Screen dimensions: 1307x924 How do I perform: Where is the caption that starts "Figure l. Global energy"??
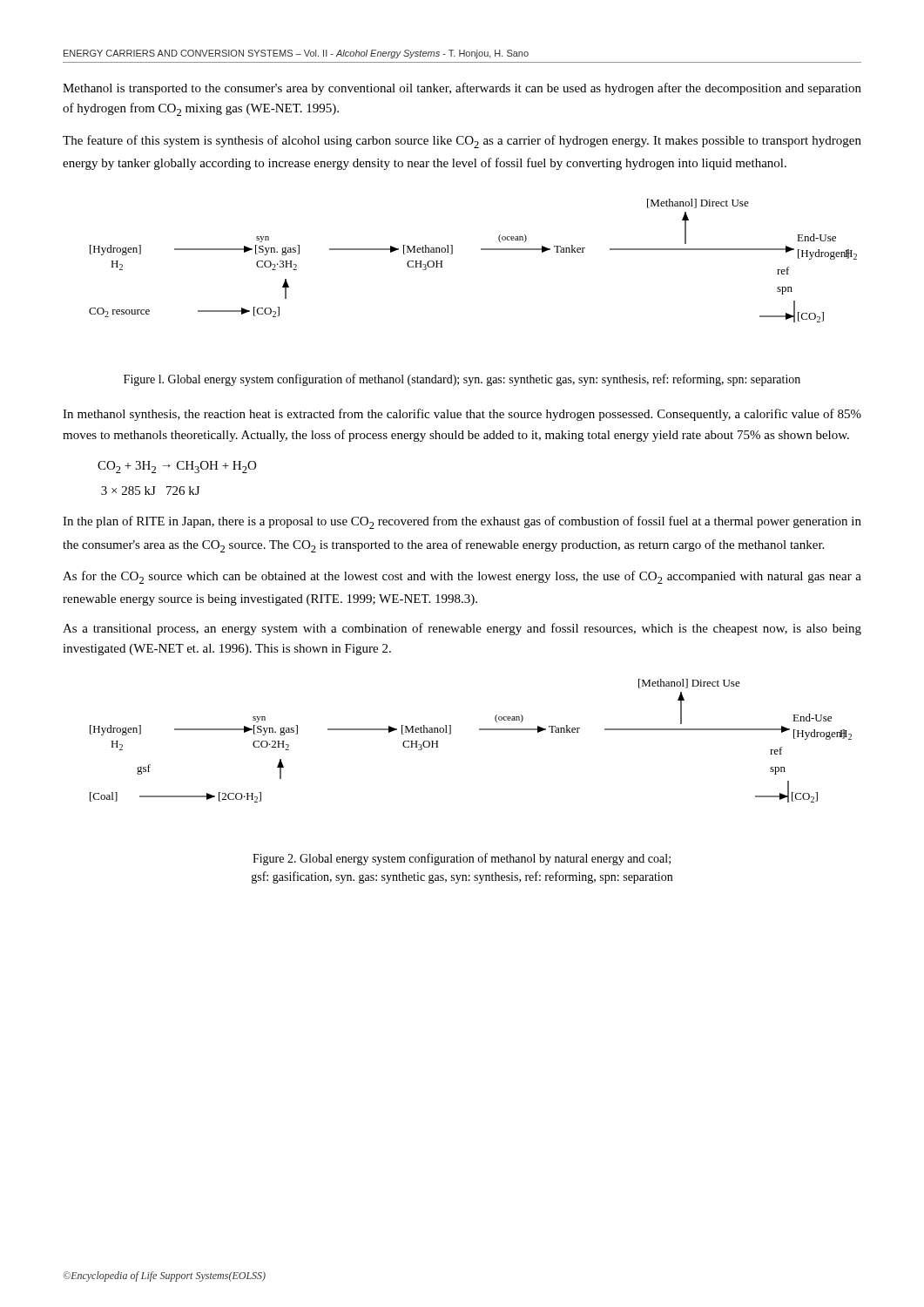pos(462,380)
